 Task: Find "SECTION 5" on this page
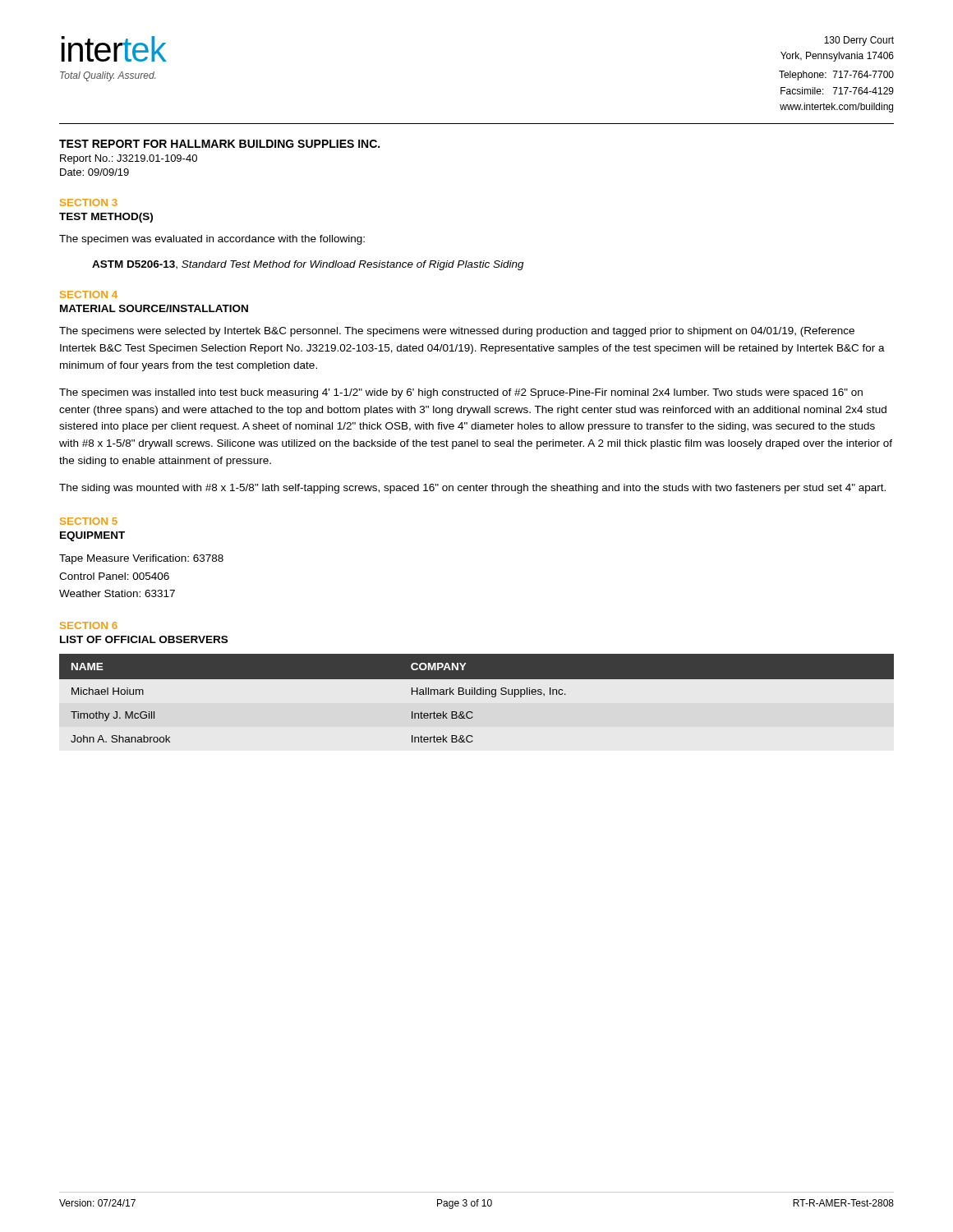tap(88, 521)
